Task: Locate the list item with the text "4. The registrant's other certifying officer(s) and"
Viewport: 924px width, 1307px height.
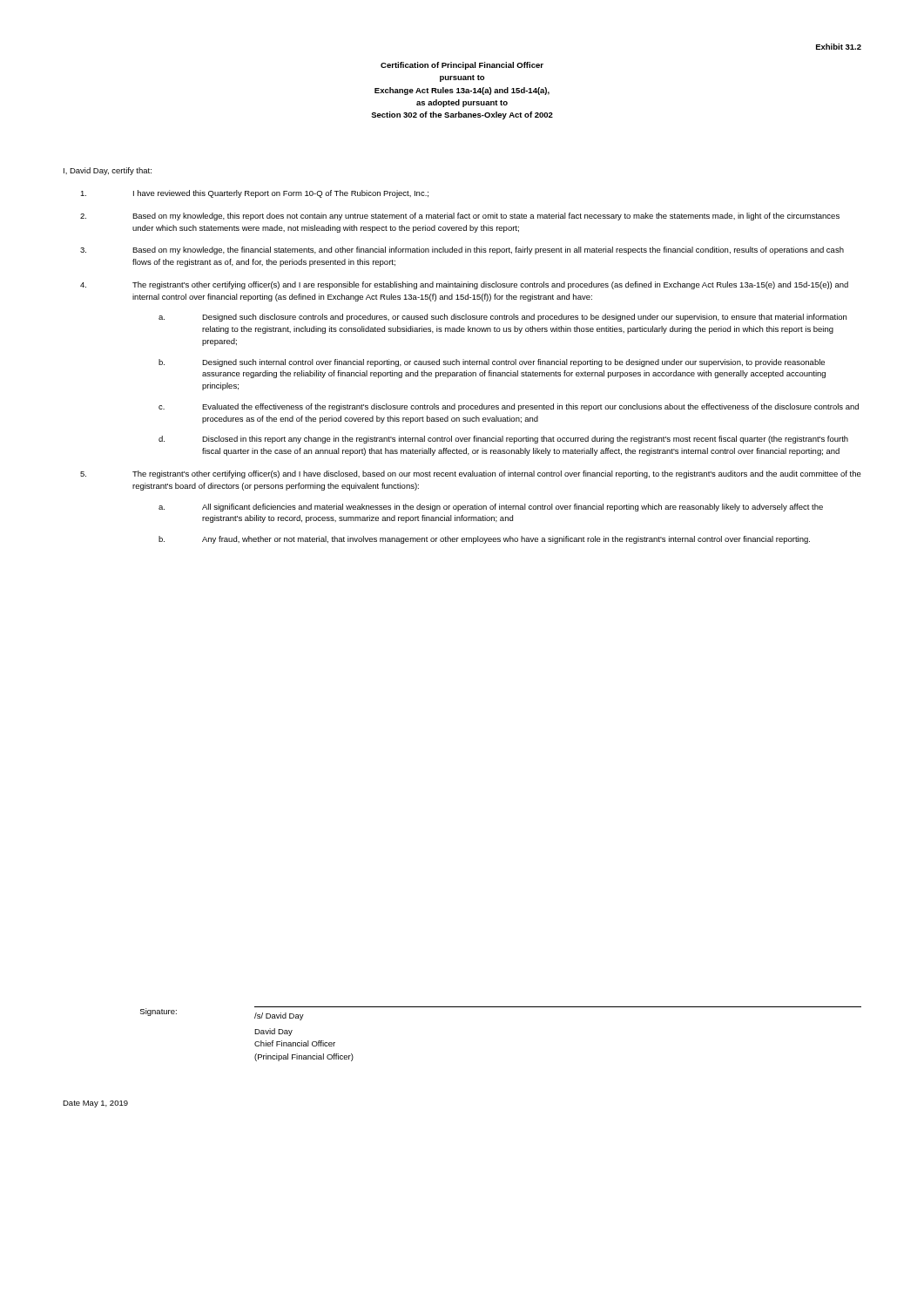Action: point(462,368)
